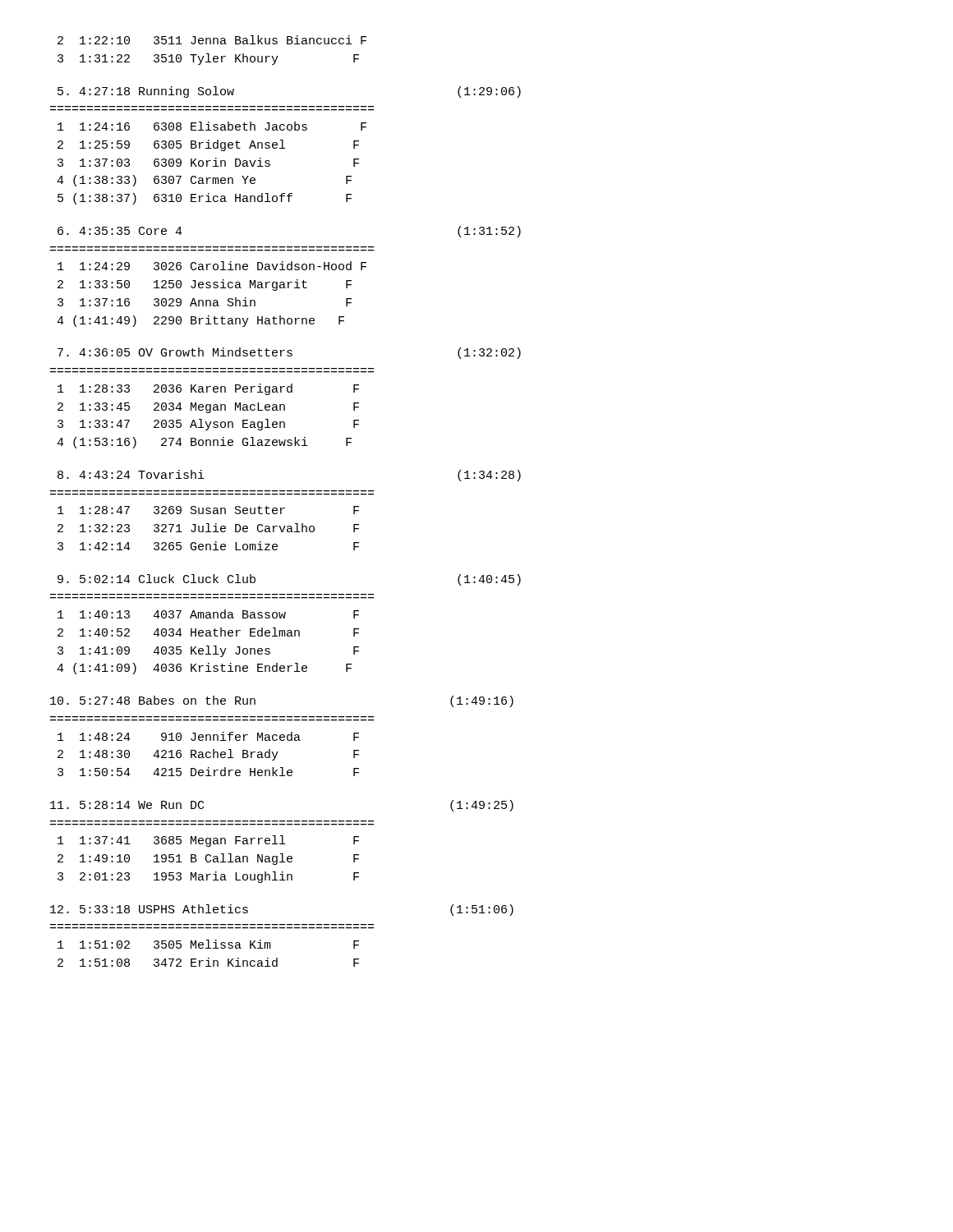Click on the text that reads "5:33:18 USPHS Athletics (1:51:06) ============================================"
Image resolution: width=953 pixels, height=1232 pixels.
476,919
